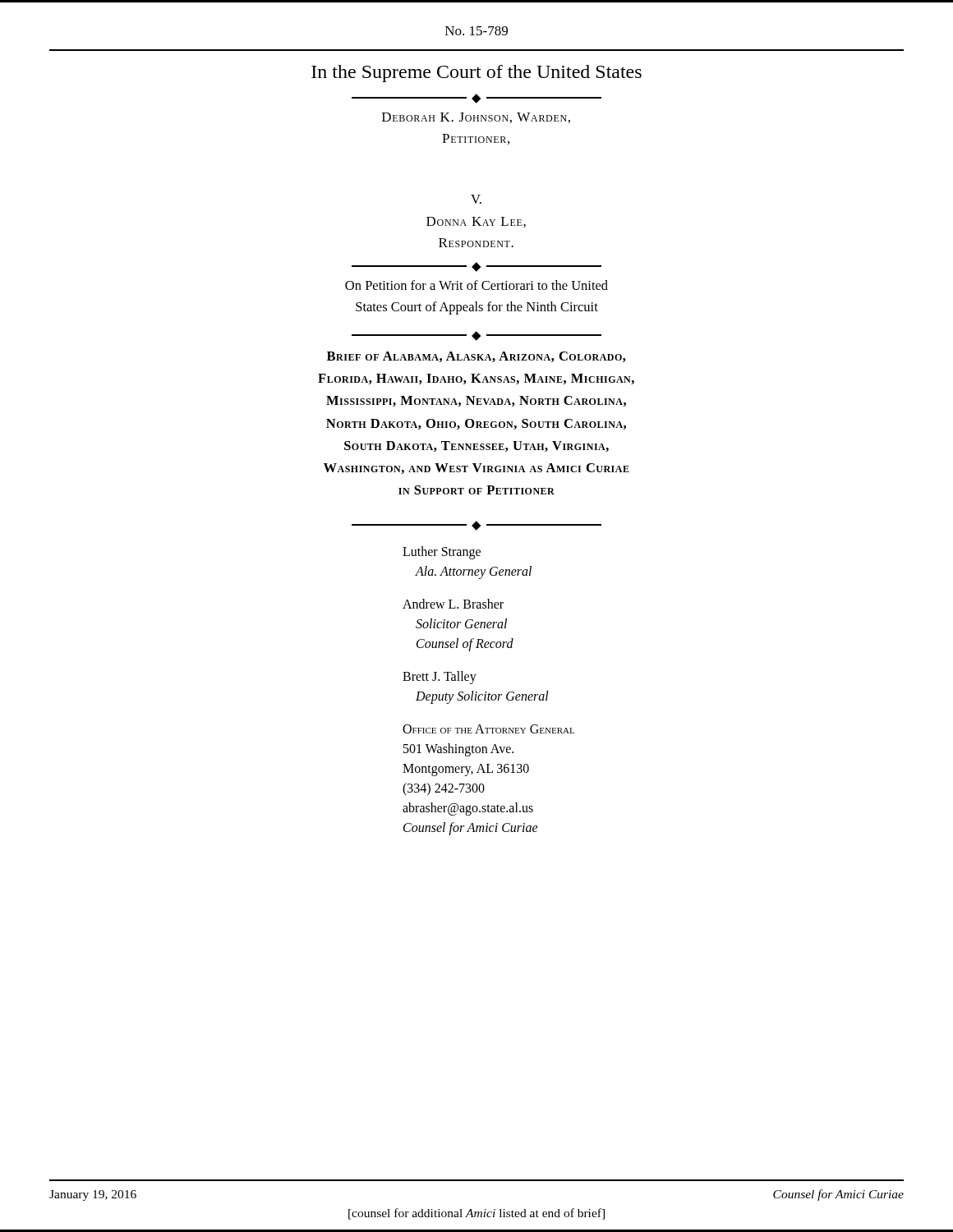
Task: Point to the block beginning "On Petition for a Writ of Certiorari to"
Action: click(x=476, y=296)
